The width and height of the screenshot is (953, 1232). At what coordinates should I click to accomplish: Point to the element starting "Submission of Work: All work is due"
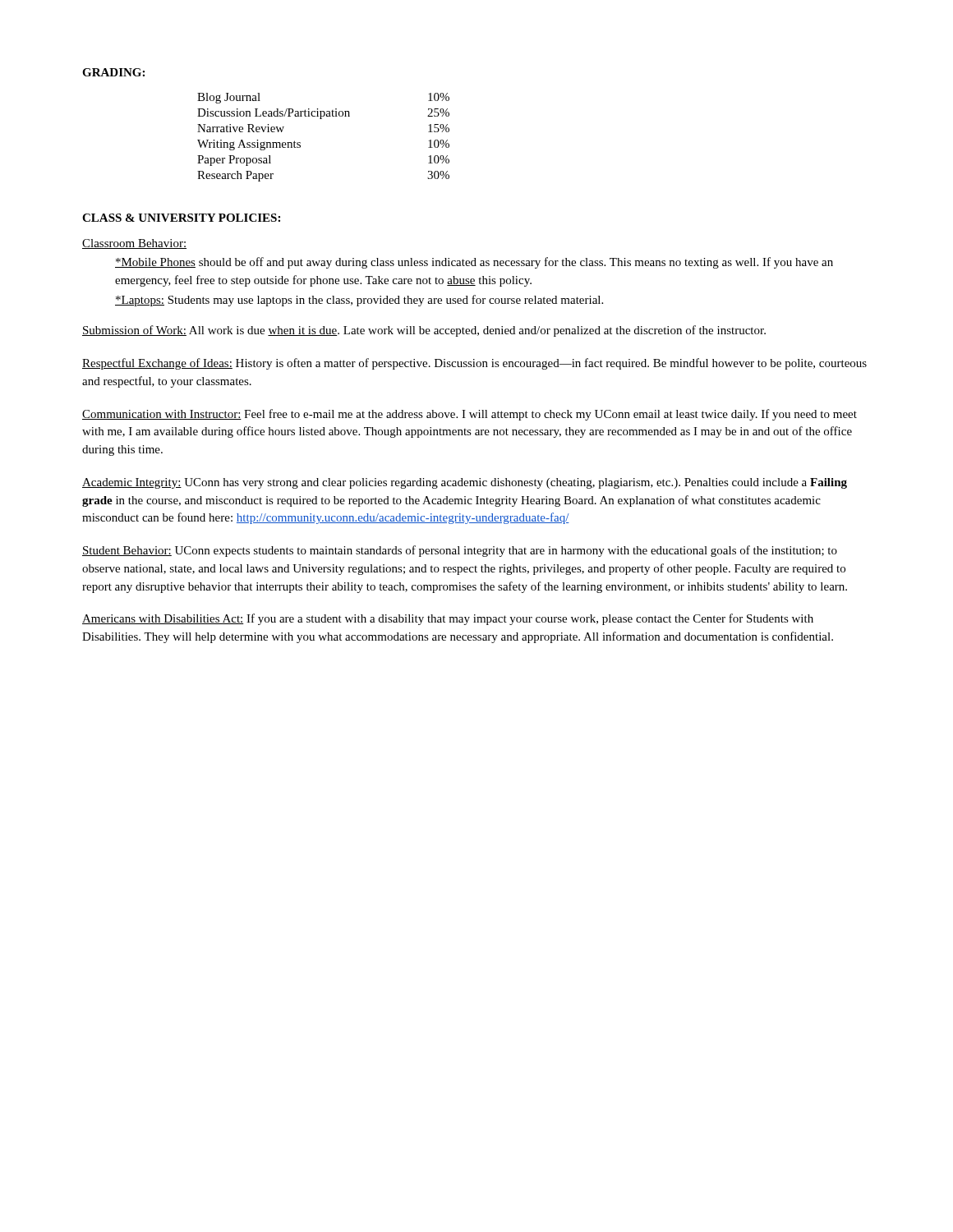(424, 330)
